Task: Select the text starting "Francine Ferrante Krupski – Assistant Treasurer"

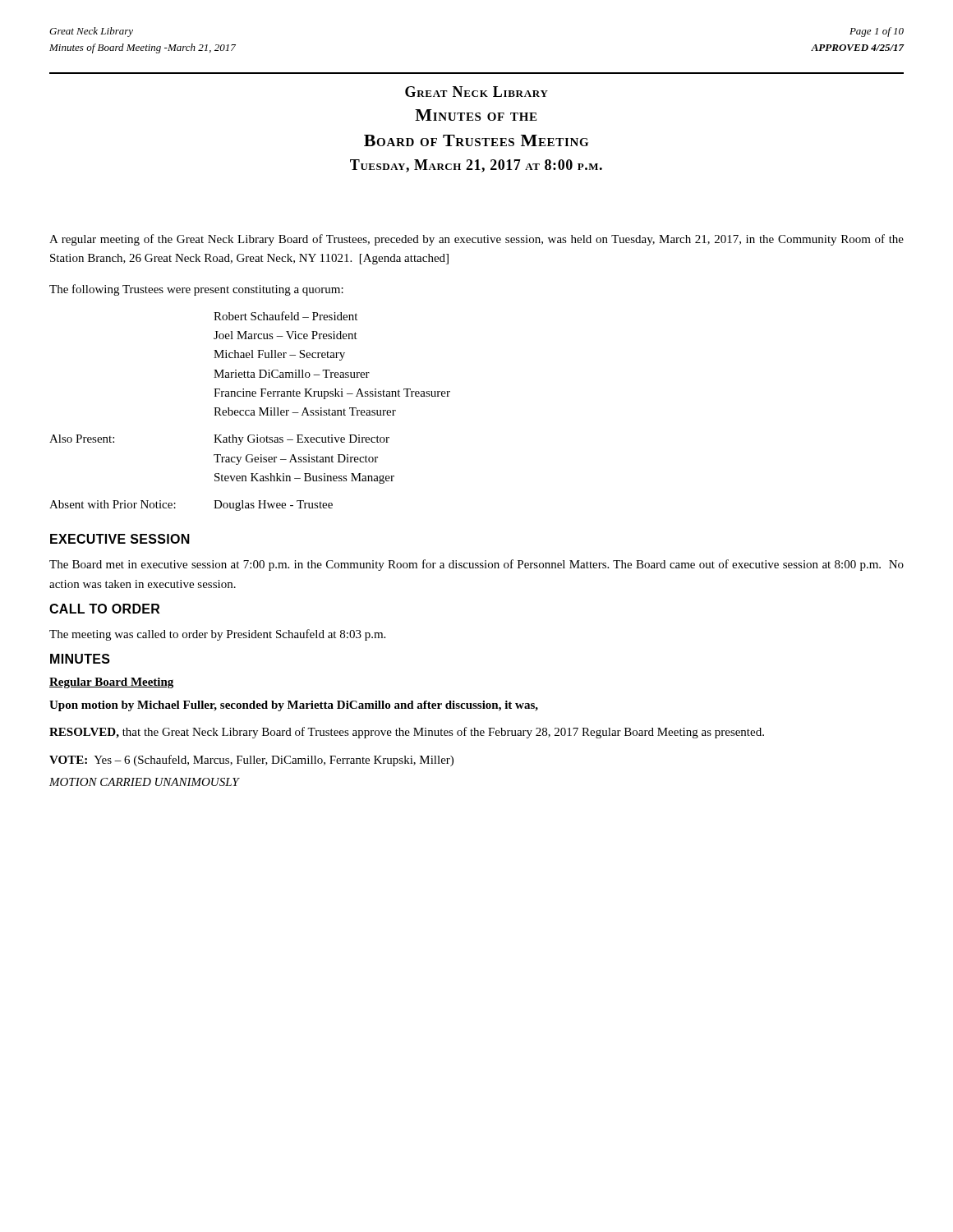Action: (332, 392)
